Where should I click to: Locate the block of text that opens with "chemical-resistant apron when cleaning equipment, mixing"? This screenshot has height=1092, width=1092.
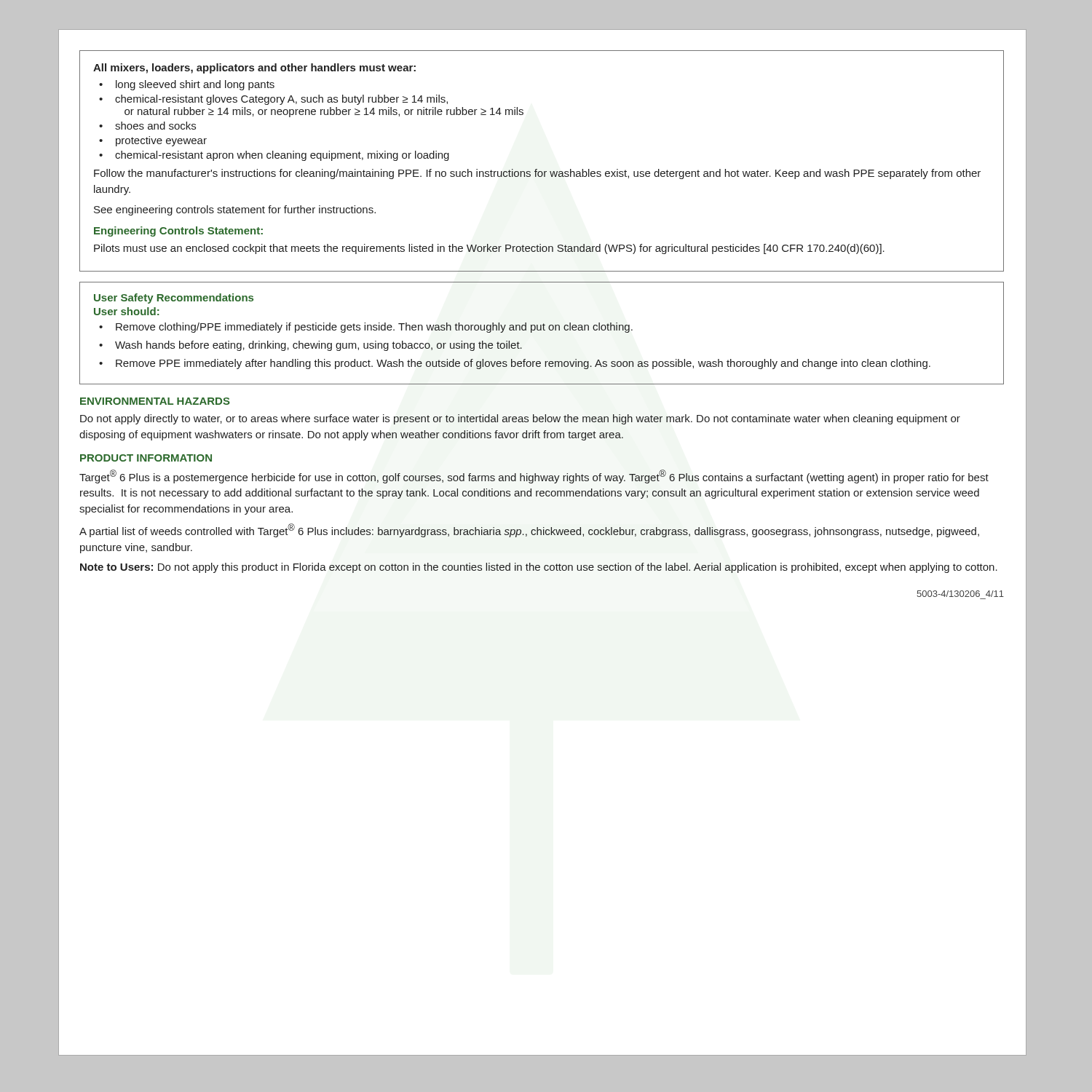(x=282, y=155)
